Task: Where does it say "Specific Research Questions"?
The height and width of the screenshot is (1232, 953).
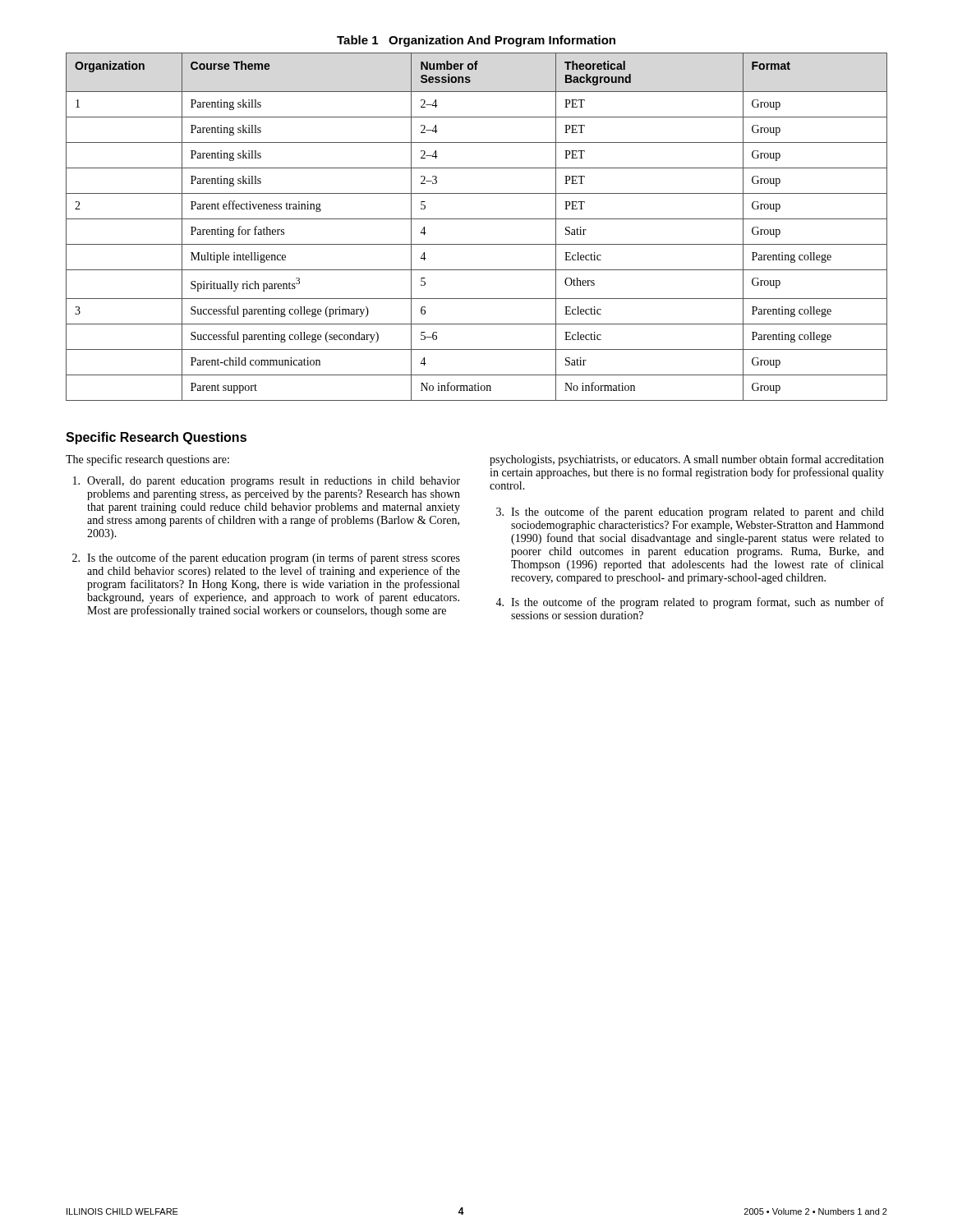Action: pyautogui.click(x=156, y=437)
